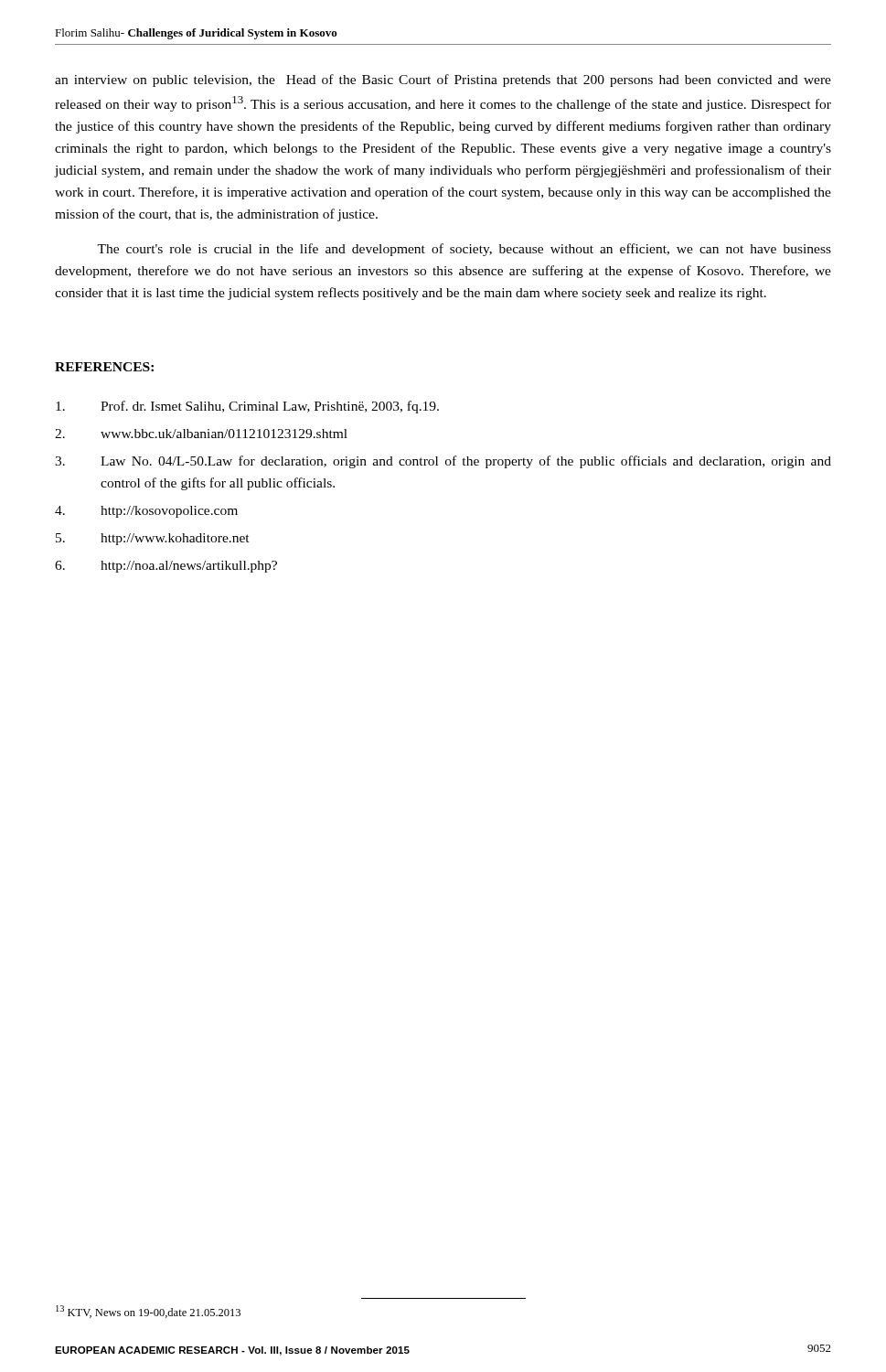Click on the text block starting "an interview on public television,"
This screenshot has width=886, height=1372.
443,147
